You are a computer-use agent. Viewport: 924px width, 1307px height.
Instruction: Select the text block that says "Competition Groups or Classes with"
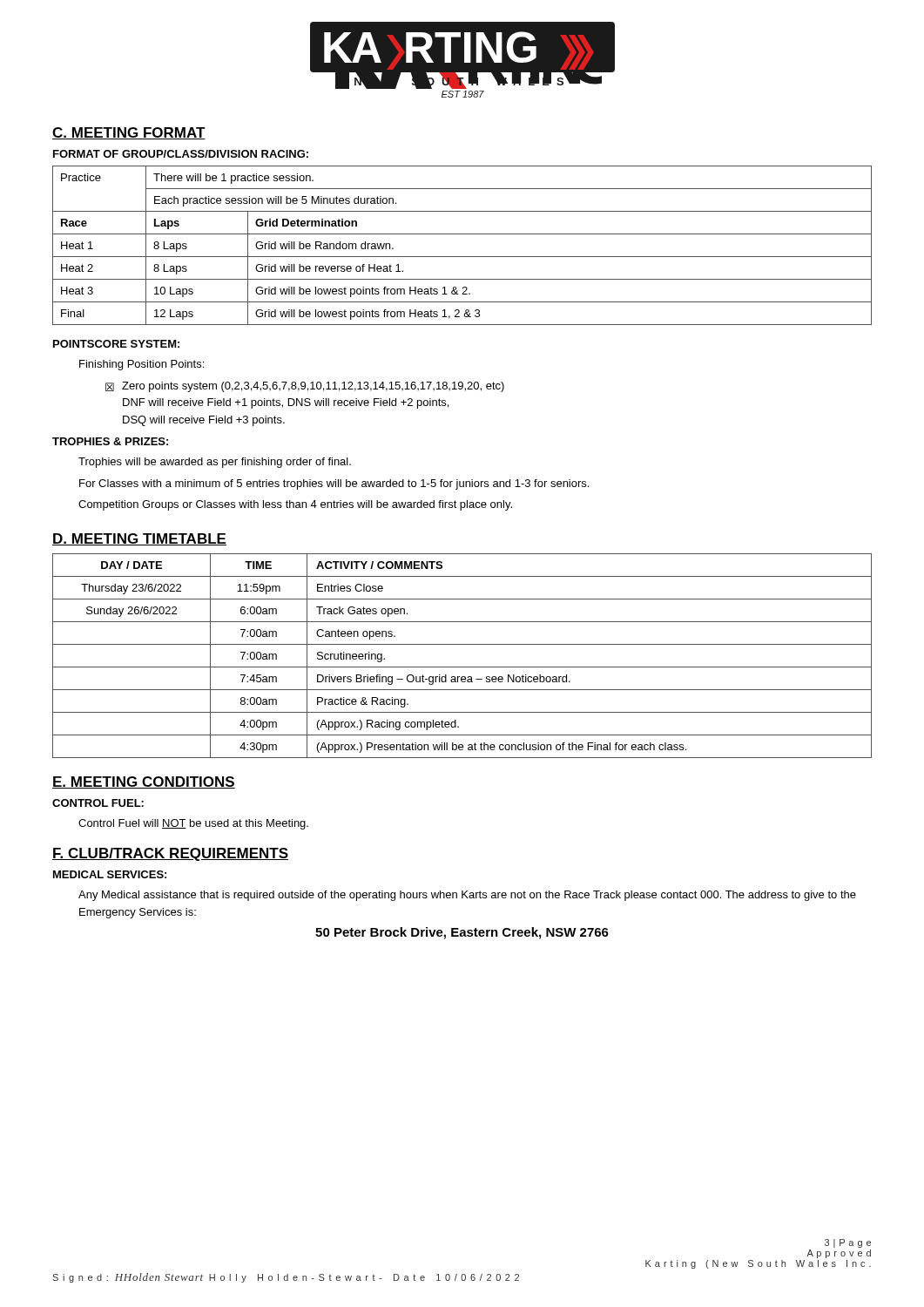tap(296, 504)
